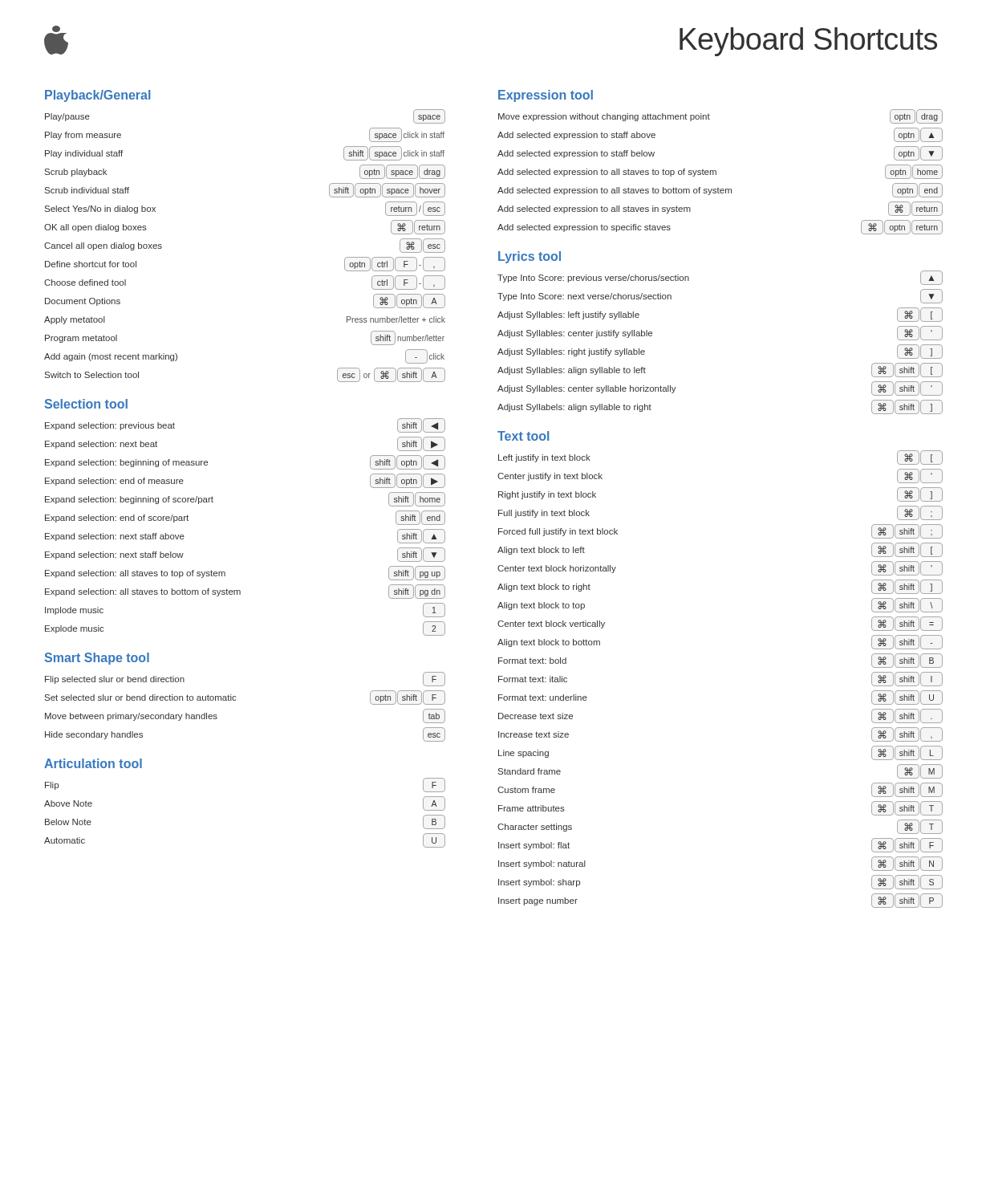Find the text starting "Add selected expression to staff below optn▼"
The width and height of the screenshot is (982, 1204).
pyautogui.click(x=584, y=153)
